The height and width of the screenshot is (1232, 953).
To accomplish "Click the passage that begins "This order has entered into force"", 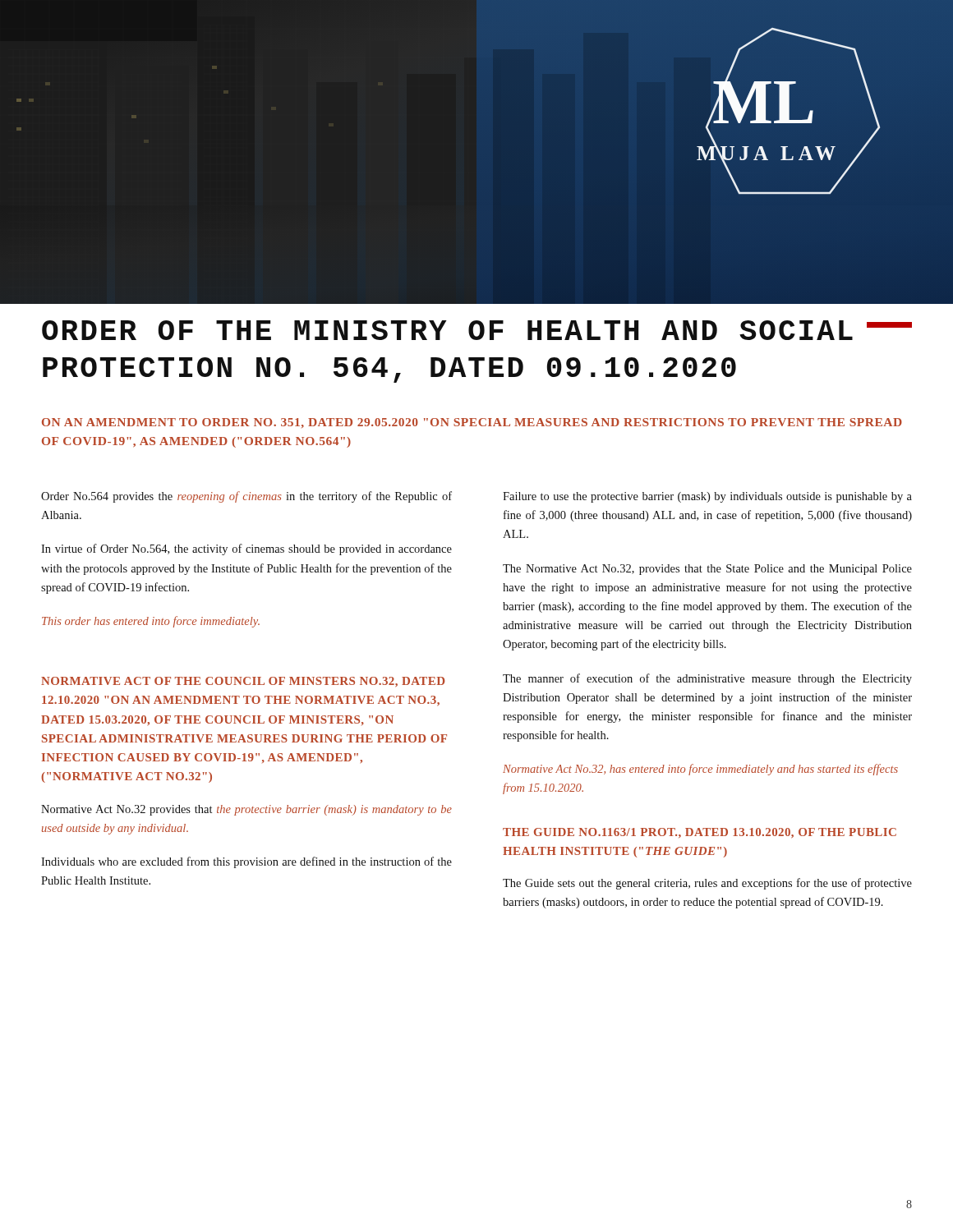I will pos(246,621).
